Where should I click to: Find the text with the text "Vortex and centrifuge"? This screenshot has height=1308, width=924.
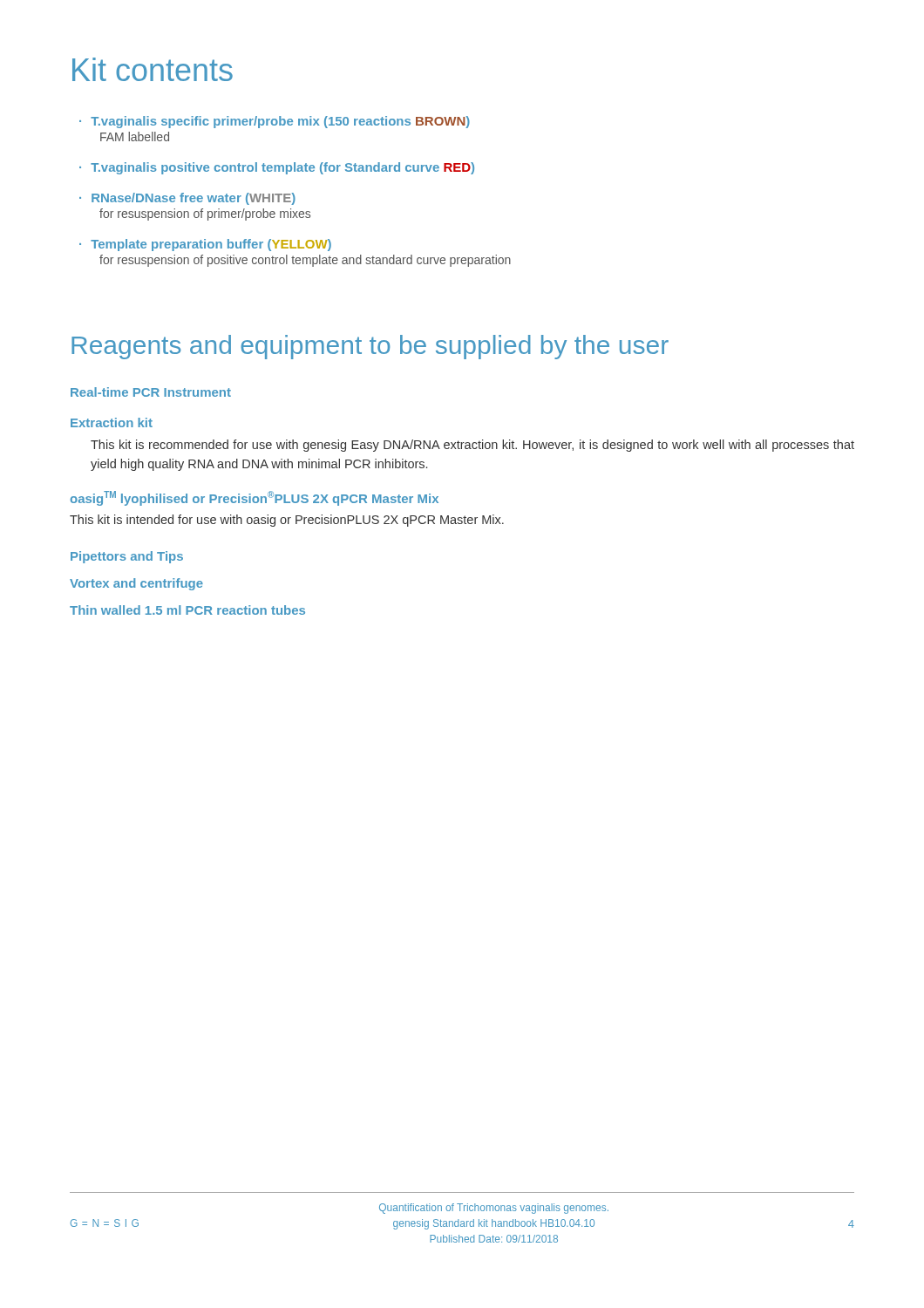136,583
